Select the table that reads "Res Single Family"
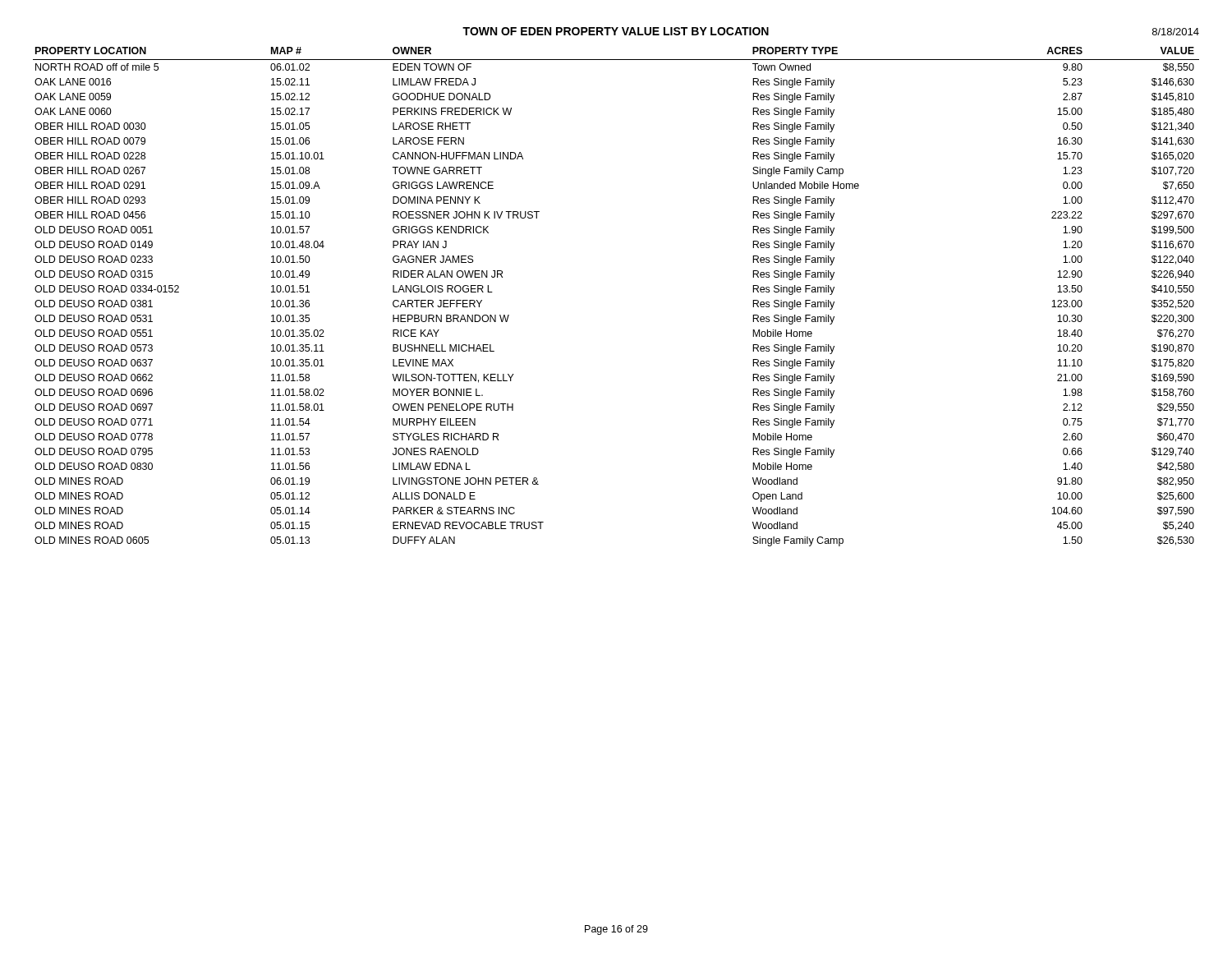 point(616,295)
